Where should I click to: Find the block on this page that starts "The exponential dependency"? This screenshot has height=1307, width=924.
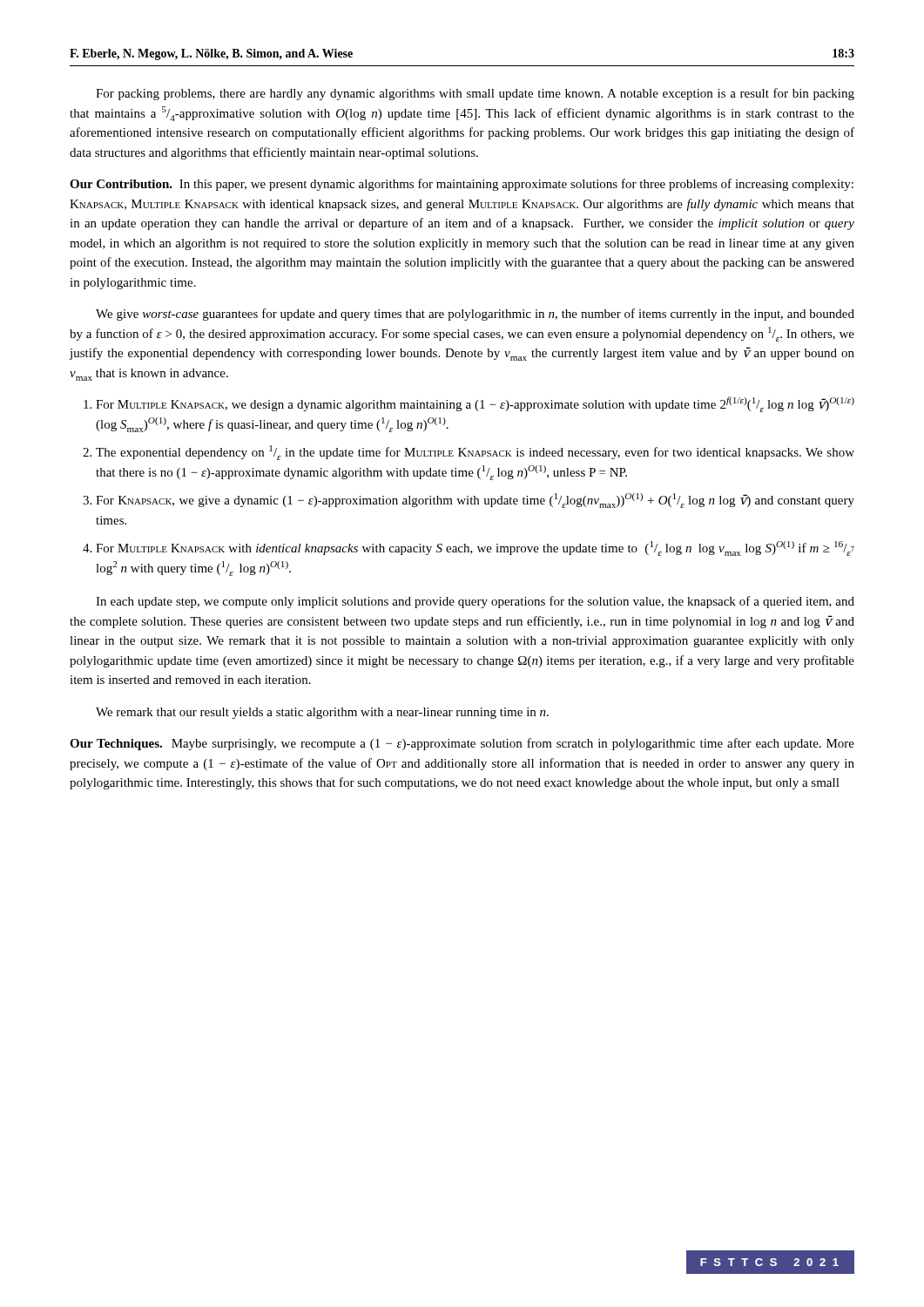[x=475, y=462]
